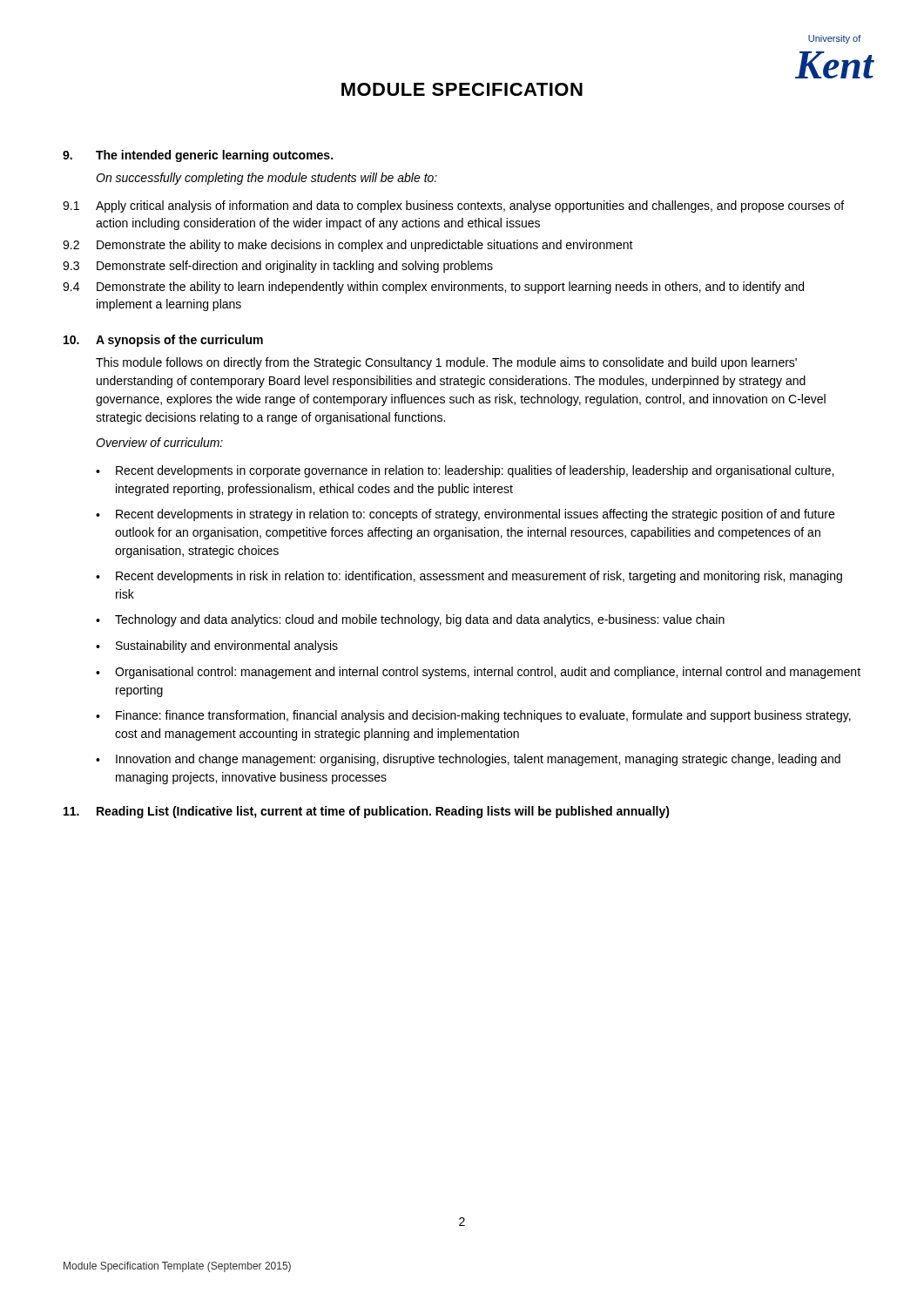Find "9. The intended generic learning outcomes." on this page
924x1307 pixels.
[198, 155]
